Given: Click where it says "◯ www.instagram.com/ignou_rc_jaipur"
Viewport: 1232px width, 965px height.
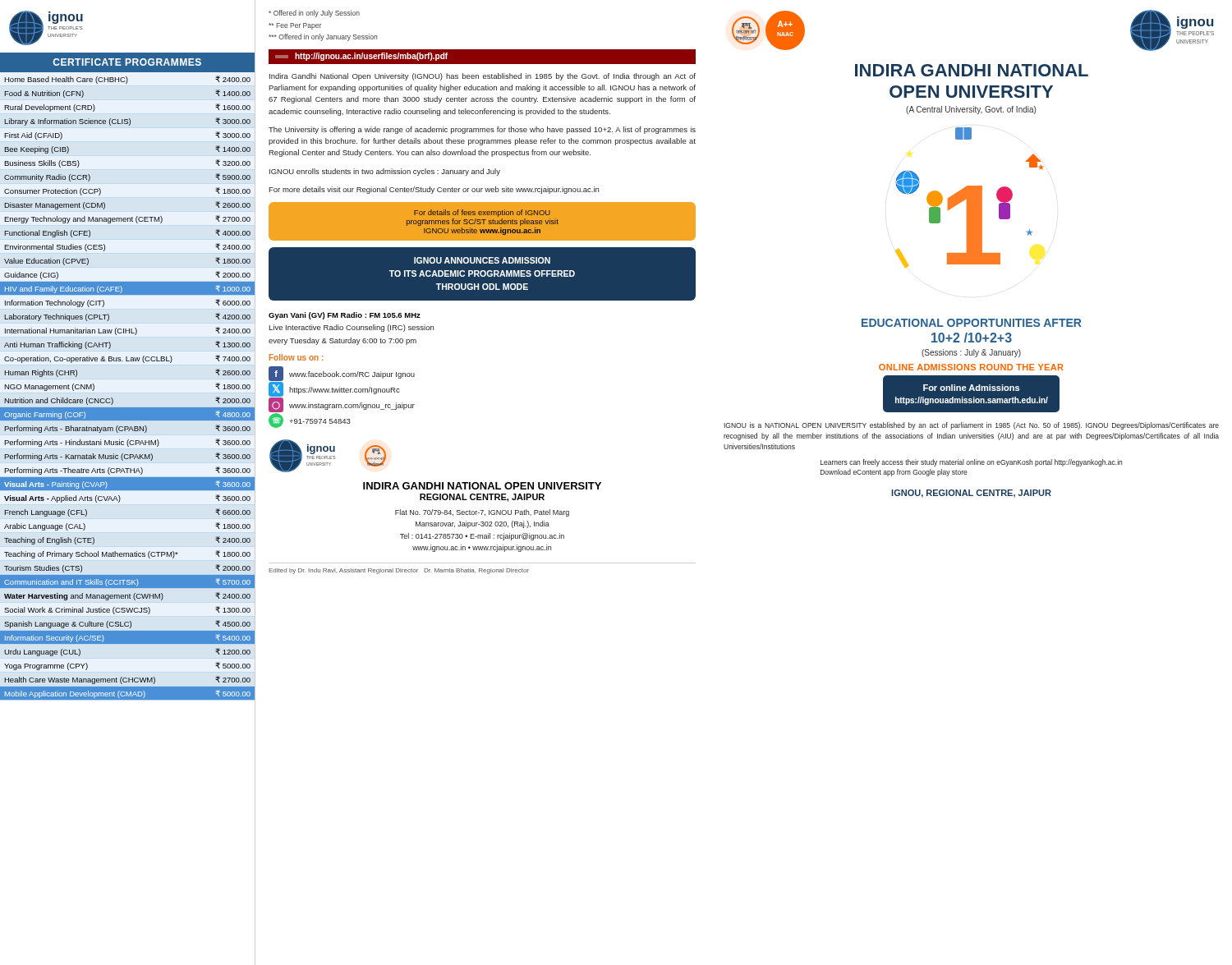Looking at the screenshot, I should point(342,405).
